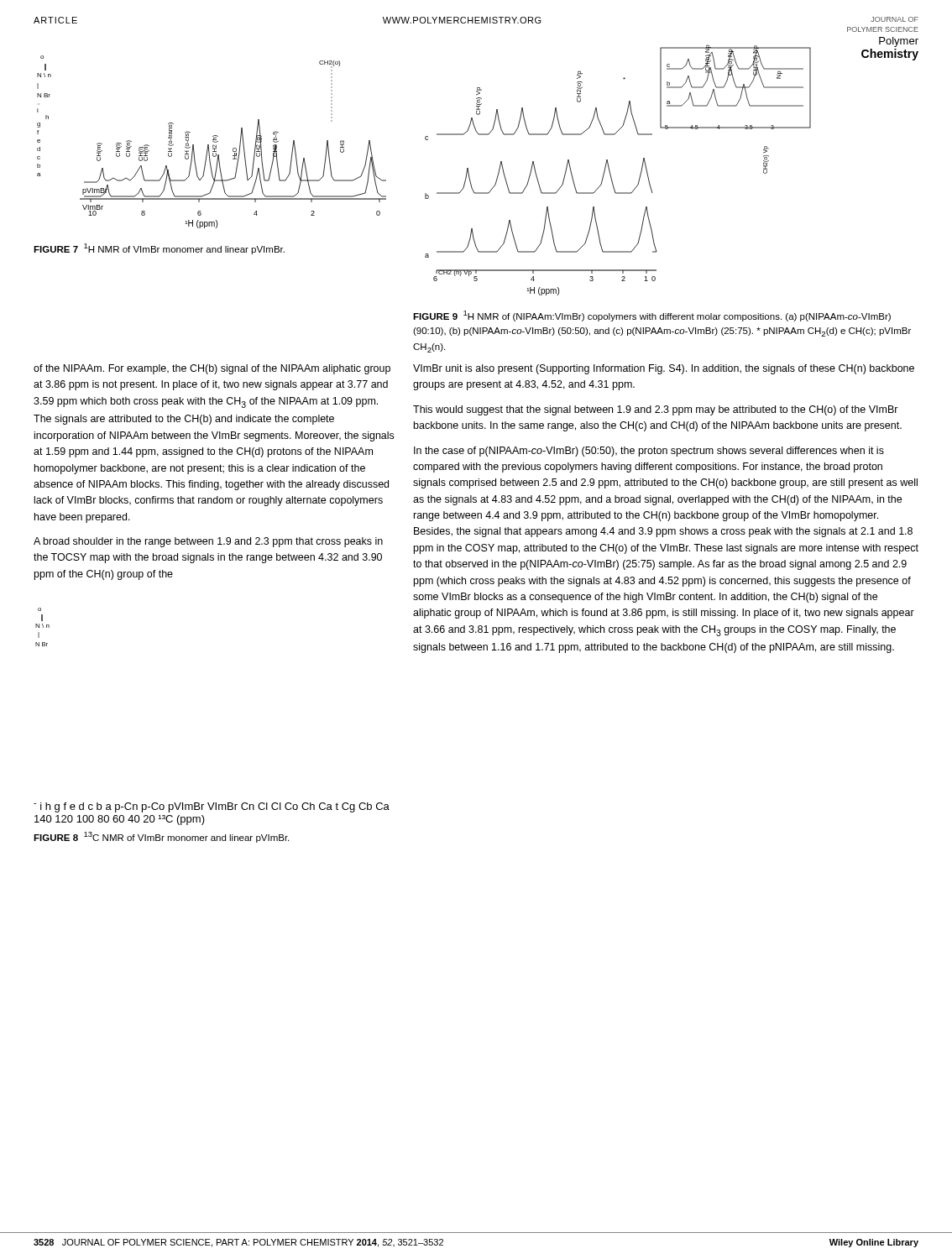Click the passage that begins "VImBr unit is also present (Supporting Information"
952x1259 pixels.
tap(664, 377)
